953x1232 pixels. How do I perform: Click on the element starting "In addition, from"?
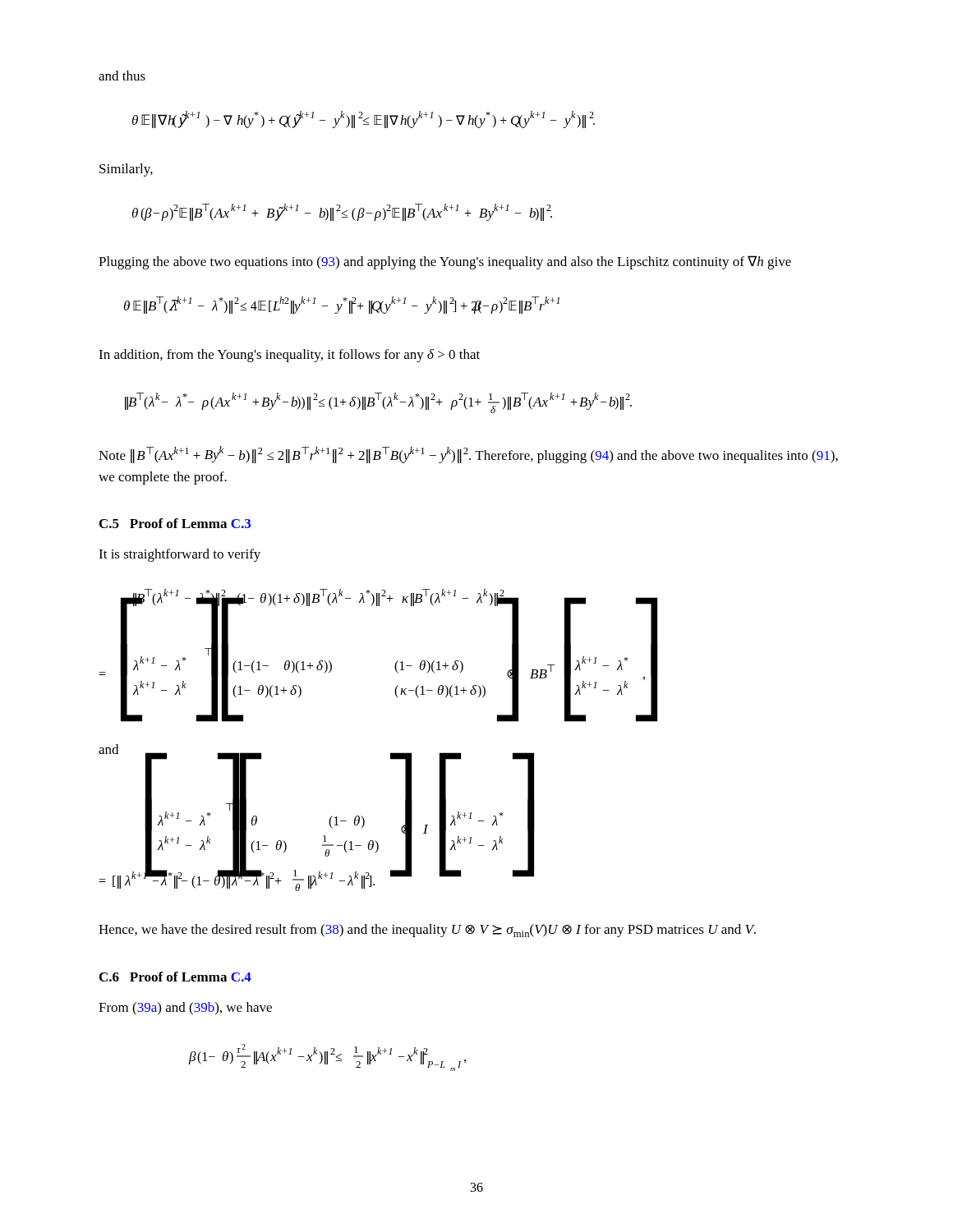[289, 354]
